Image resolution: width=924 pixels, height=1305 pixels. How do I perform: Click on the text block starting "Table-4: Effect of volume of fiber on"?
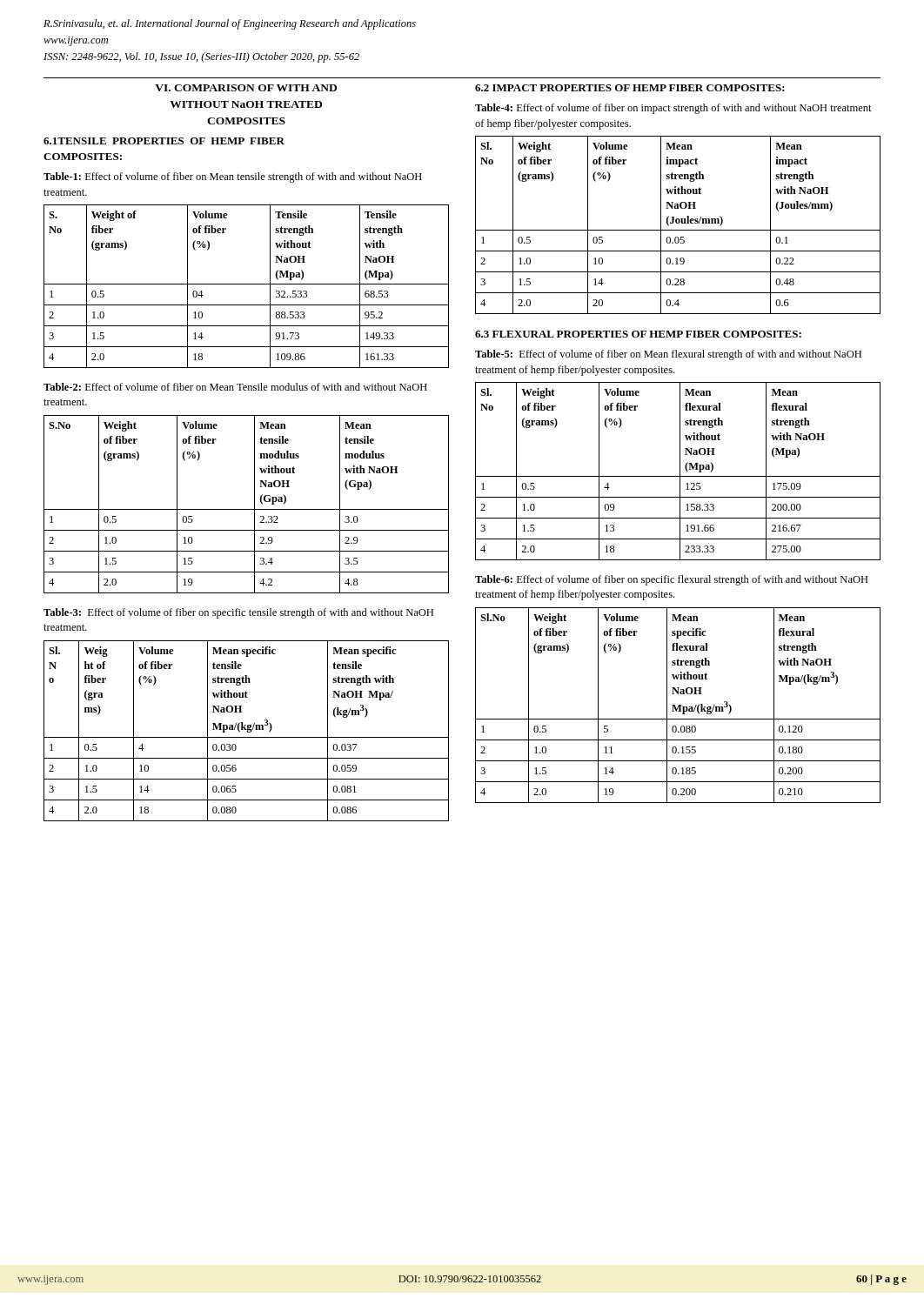click(x=673, y=116)
